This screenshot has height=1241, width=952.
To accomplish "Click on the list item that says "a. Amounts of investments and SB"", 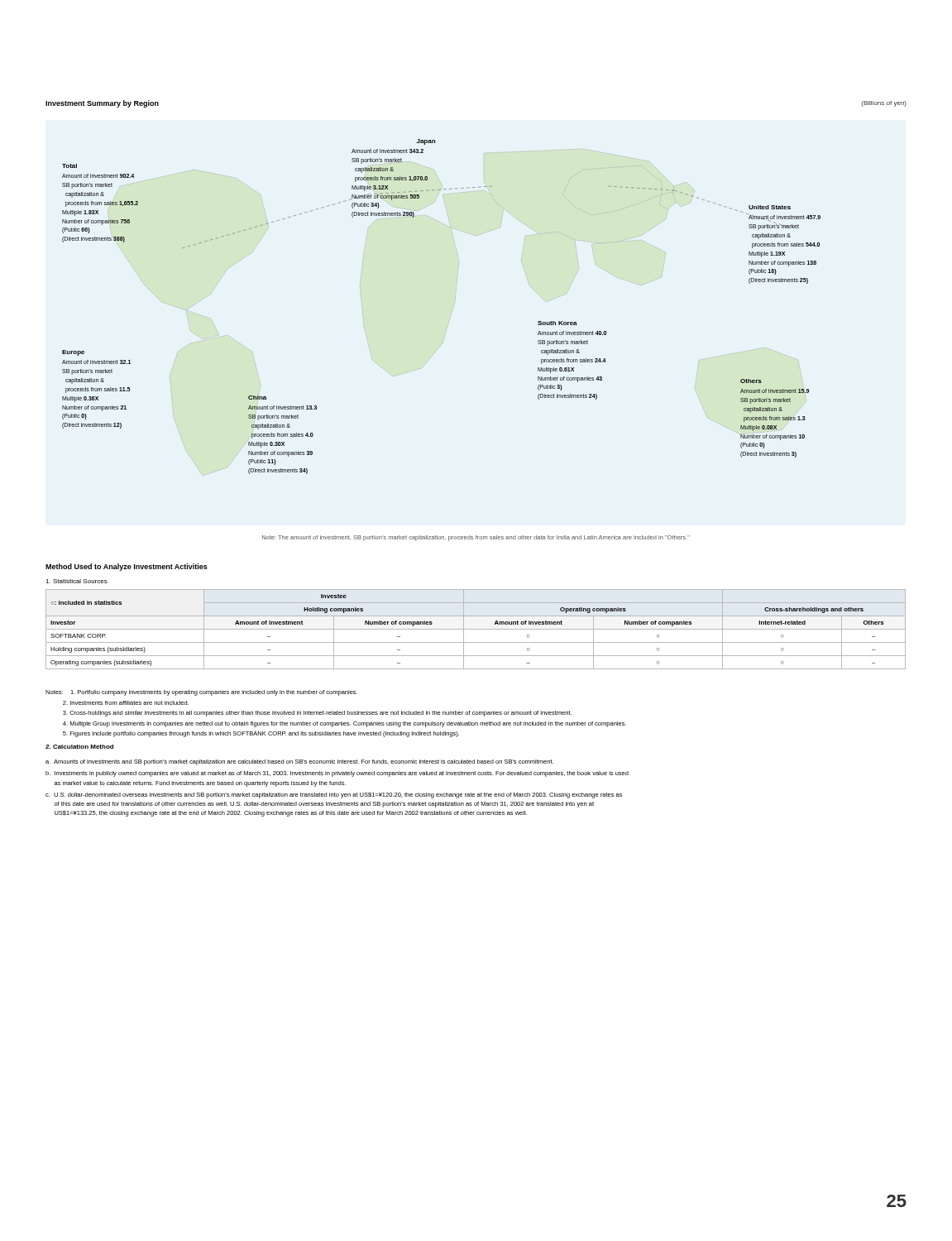I will coord(476,762).
